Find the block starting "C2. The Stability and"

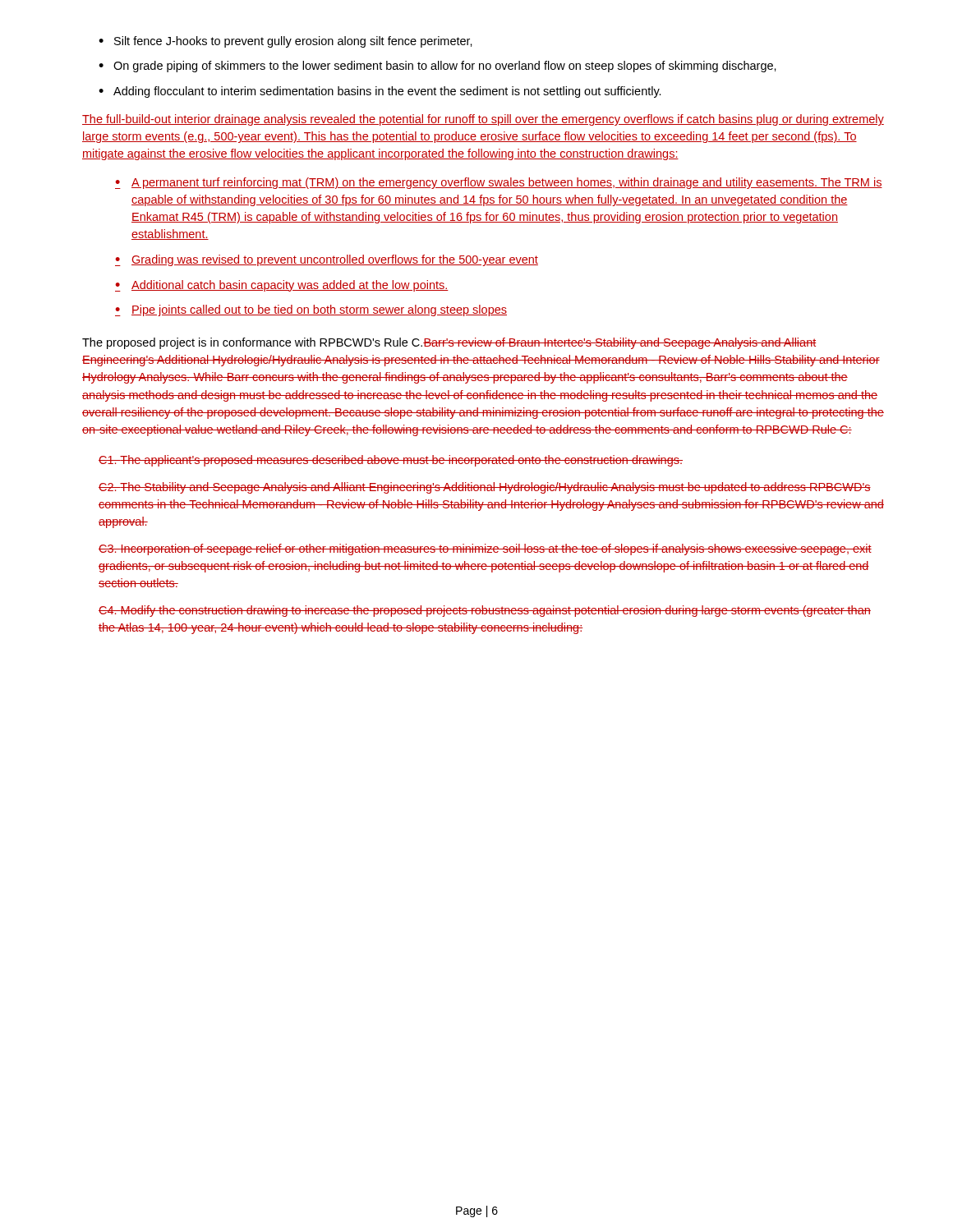[493, 504]
